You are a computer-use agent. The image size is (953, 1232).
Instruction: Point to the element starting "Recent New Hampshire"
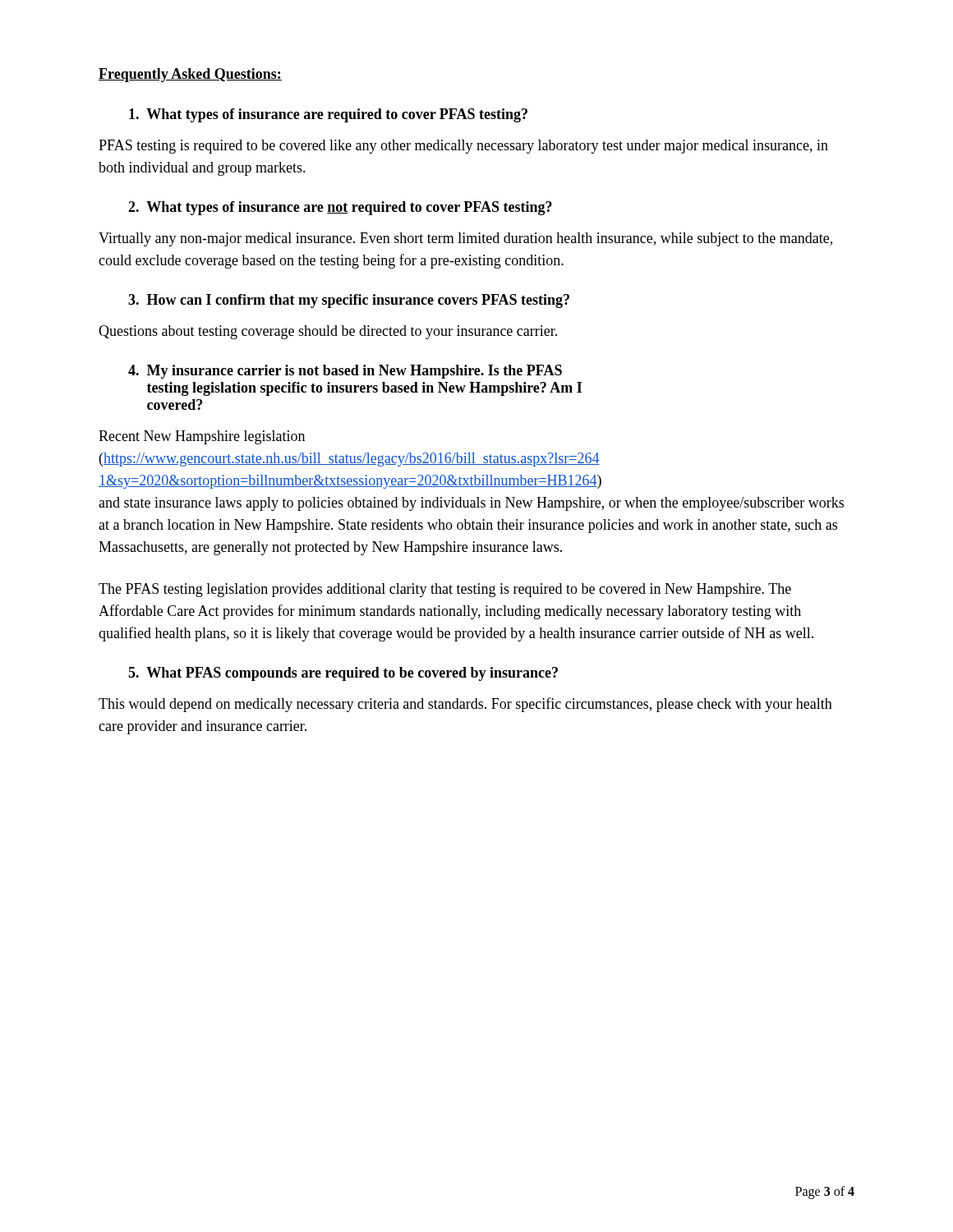point(471,492)
